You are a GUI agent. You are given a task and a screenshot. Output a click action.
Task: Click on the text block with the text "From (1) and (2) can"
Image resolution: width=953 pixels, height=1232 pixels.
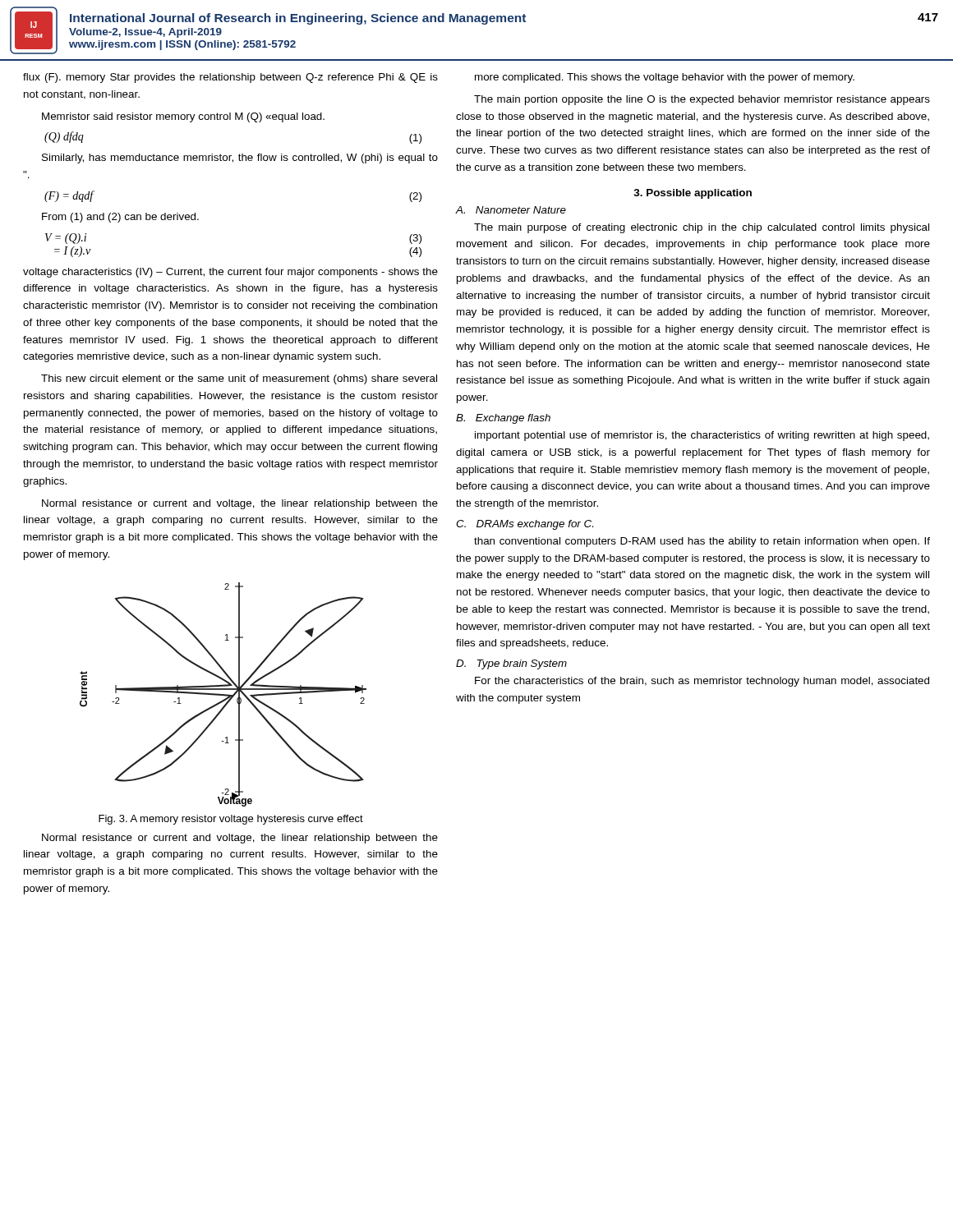(x=120, y=216)
